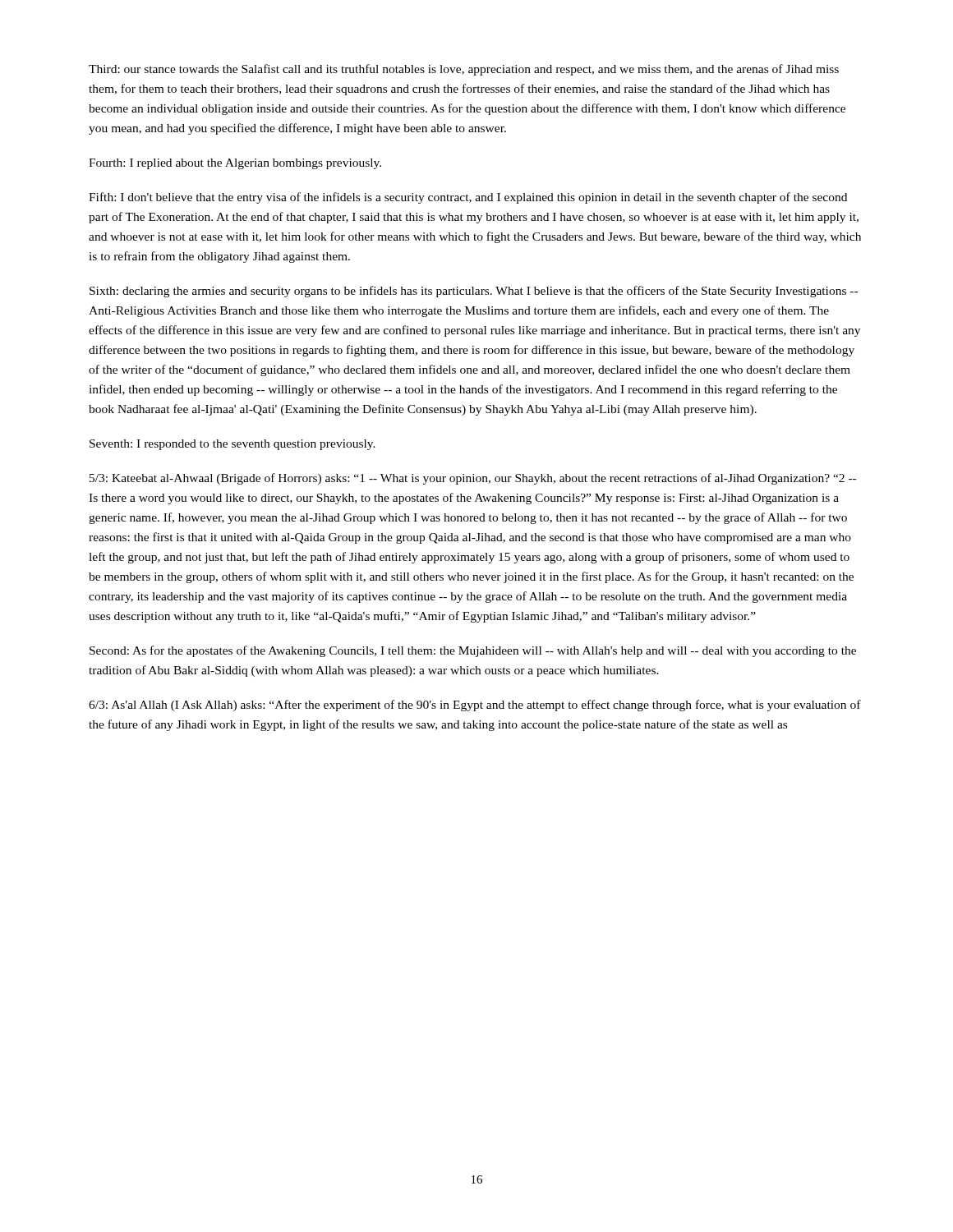The image size is (953, 1232).
Task: Select the passage starting "Fourth: I replied about"
Action: pyautogui.click(x=235, y=162)
